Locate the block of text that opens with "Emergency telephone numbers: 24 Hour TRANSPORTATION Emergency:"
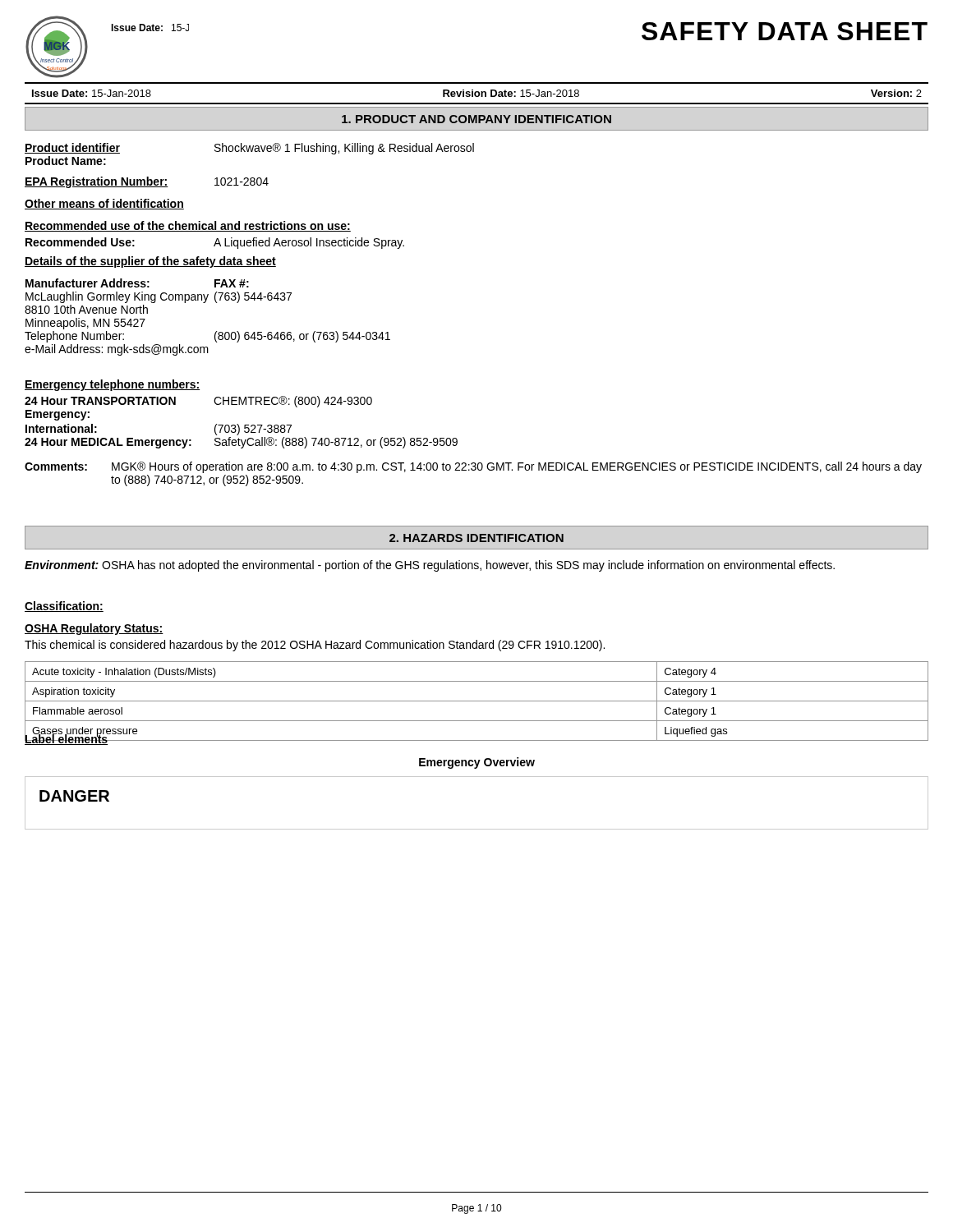The height and width of the screenshot is (1232, 953). click(x=112, y=385)
